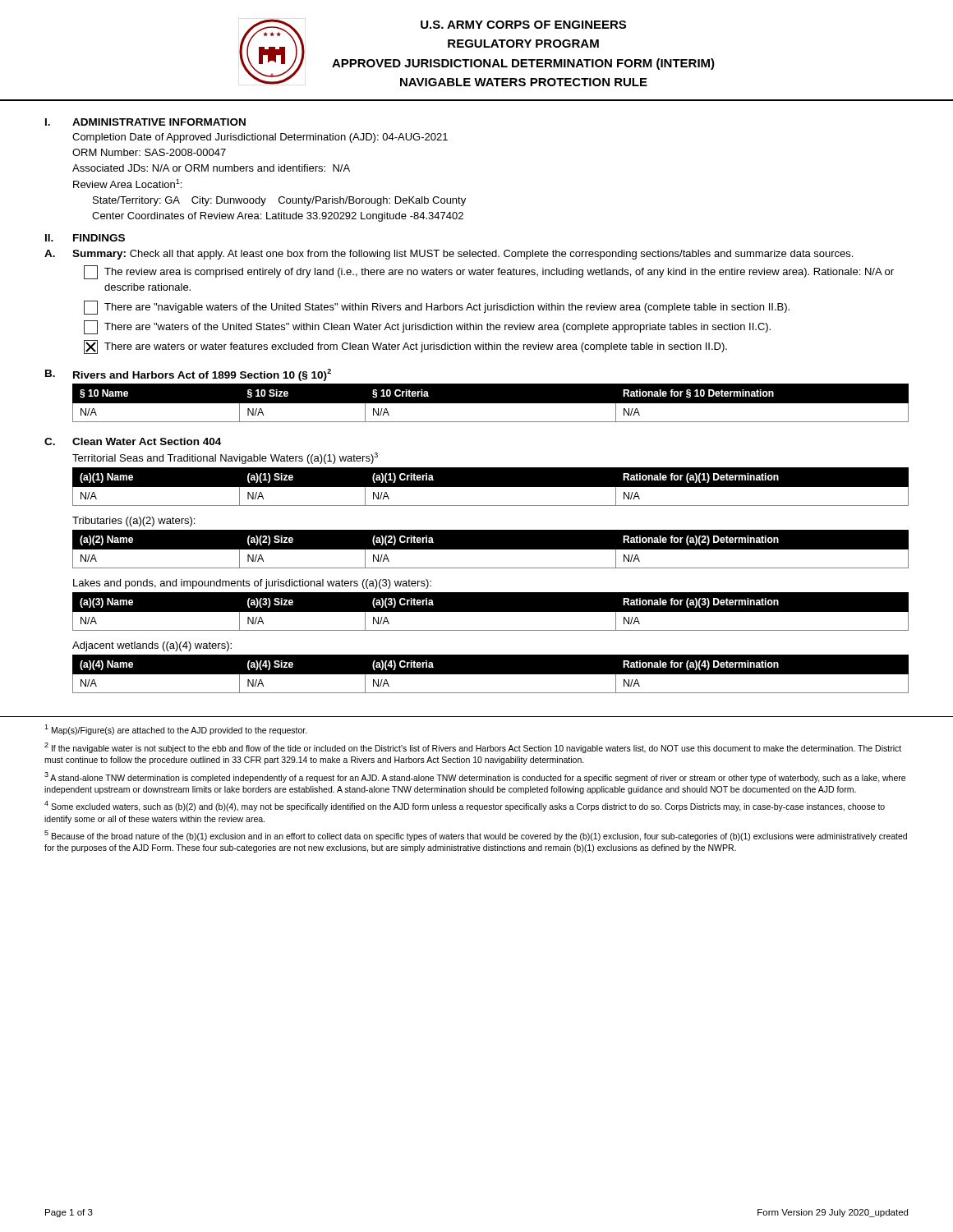
Task: Locate the block of text that opens with "Lakes and ponds, and impoundments of jurisdictional waters"
Action: pos(252,583)
